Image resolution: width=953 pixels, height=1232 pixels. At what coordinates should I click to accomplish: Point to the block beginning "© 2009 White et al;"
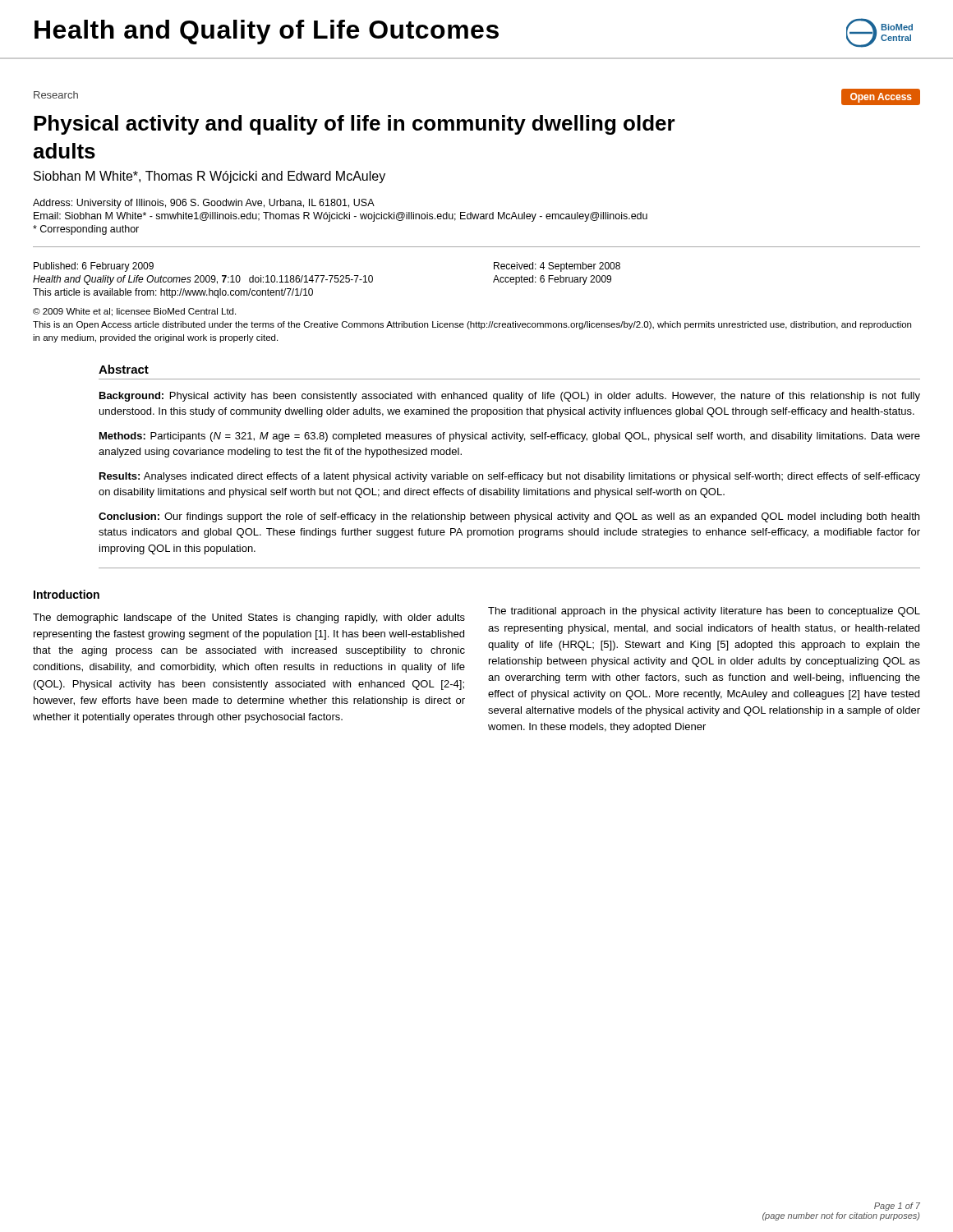(x=472, y=324)
